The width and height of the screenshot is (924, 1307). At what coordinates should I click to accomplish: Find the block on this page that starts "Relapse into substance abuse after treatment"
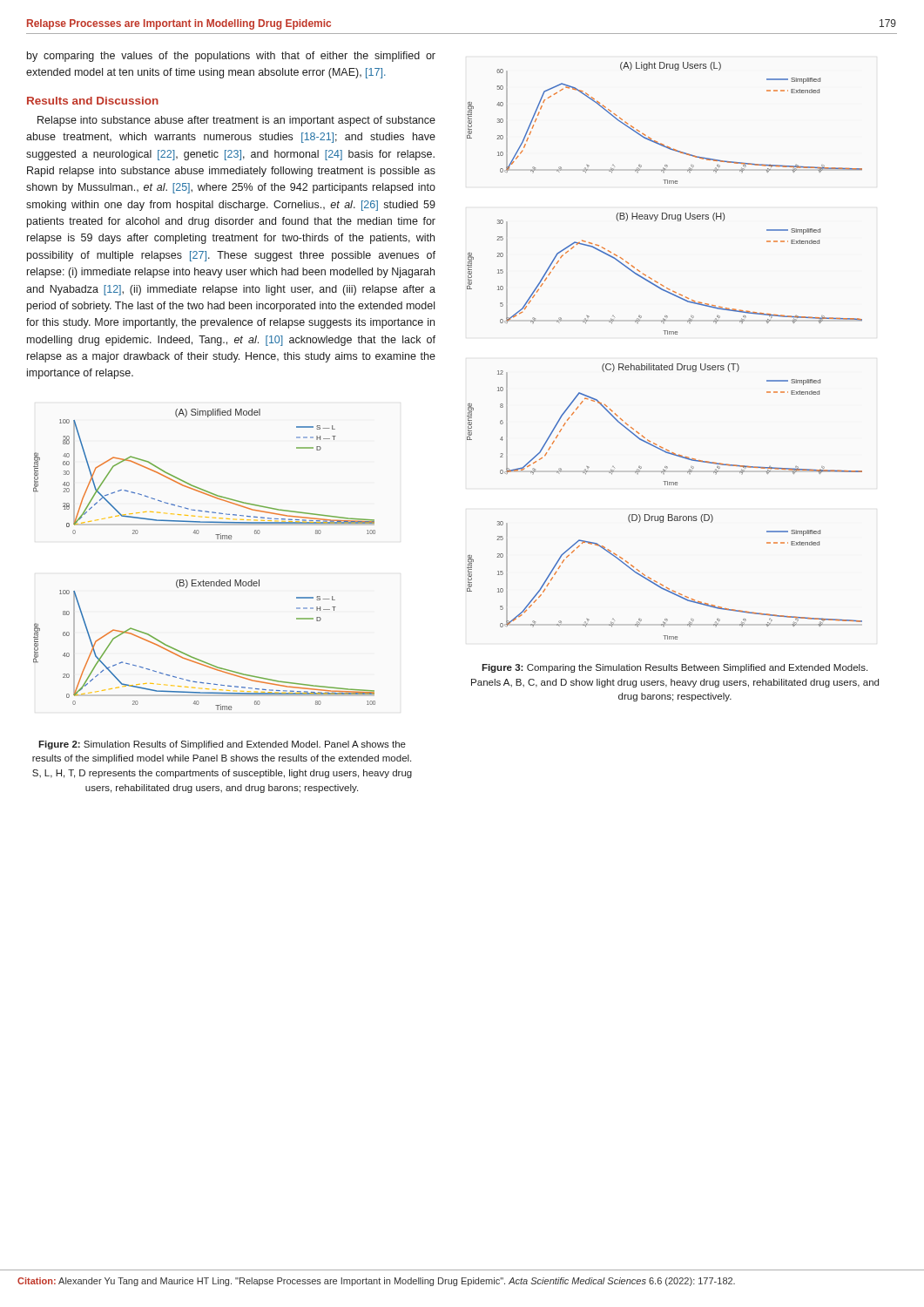click(231, 247)
